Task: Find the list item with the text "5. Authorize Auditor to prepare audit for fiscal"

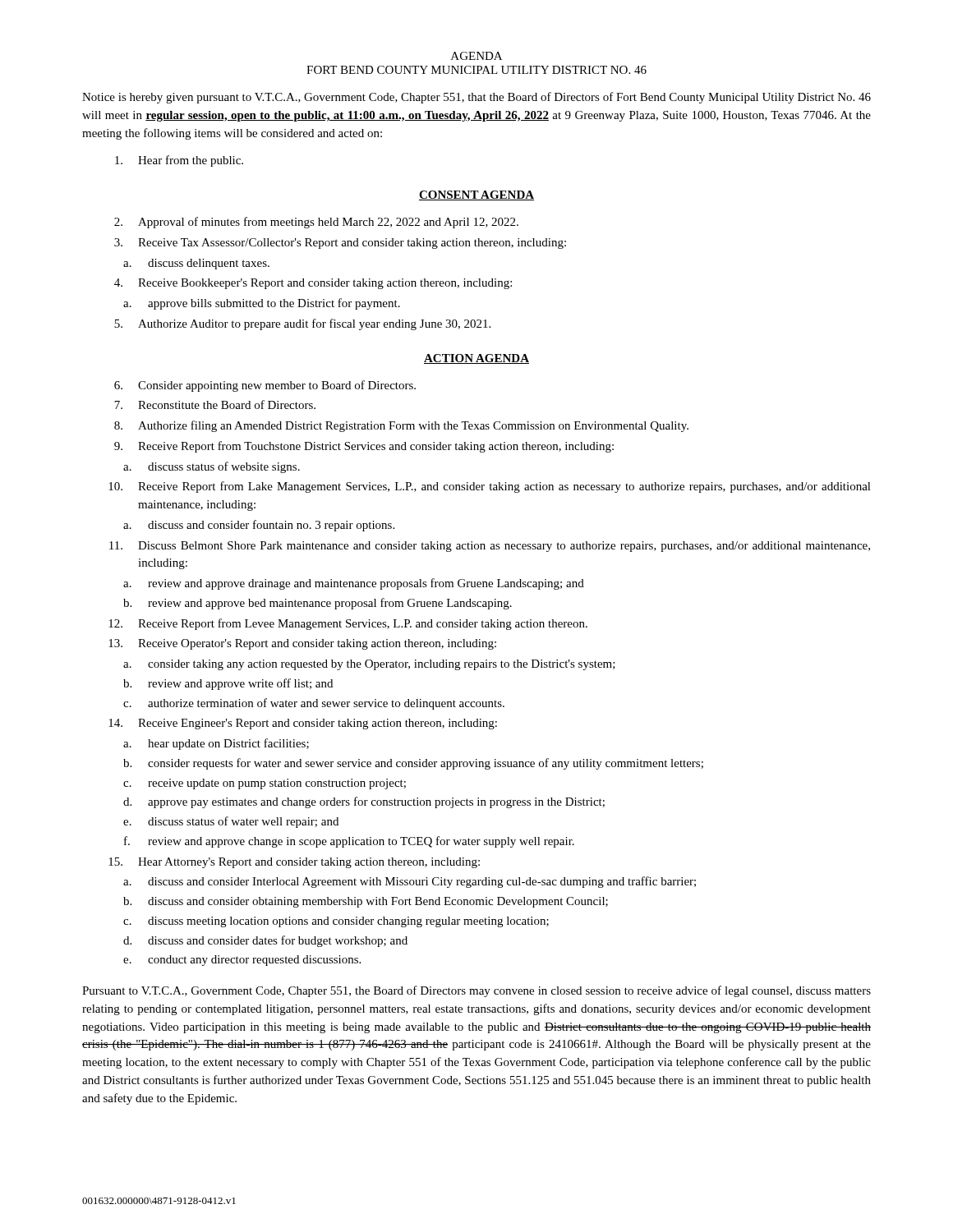Action: point(476,324)
